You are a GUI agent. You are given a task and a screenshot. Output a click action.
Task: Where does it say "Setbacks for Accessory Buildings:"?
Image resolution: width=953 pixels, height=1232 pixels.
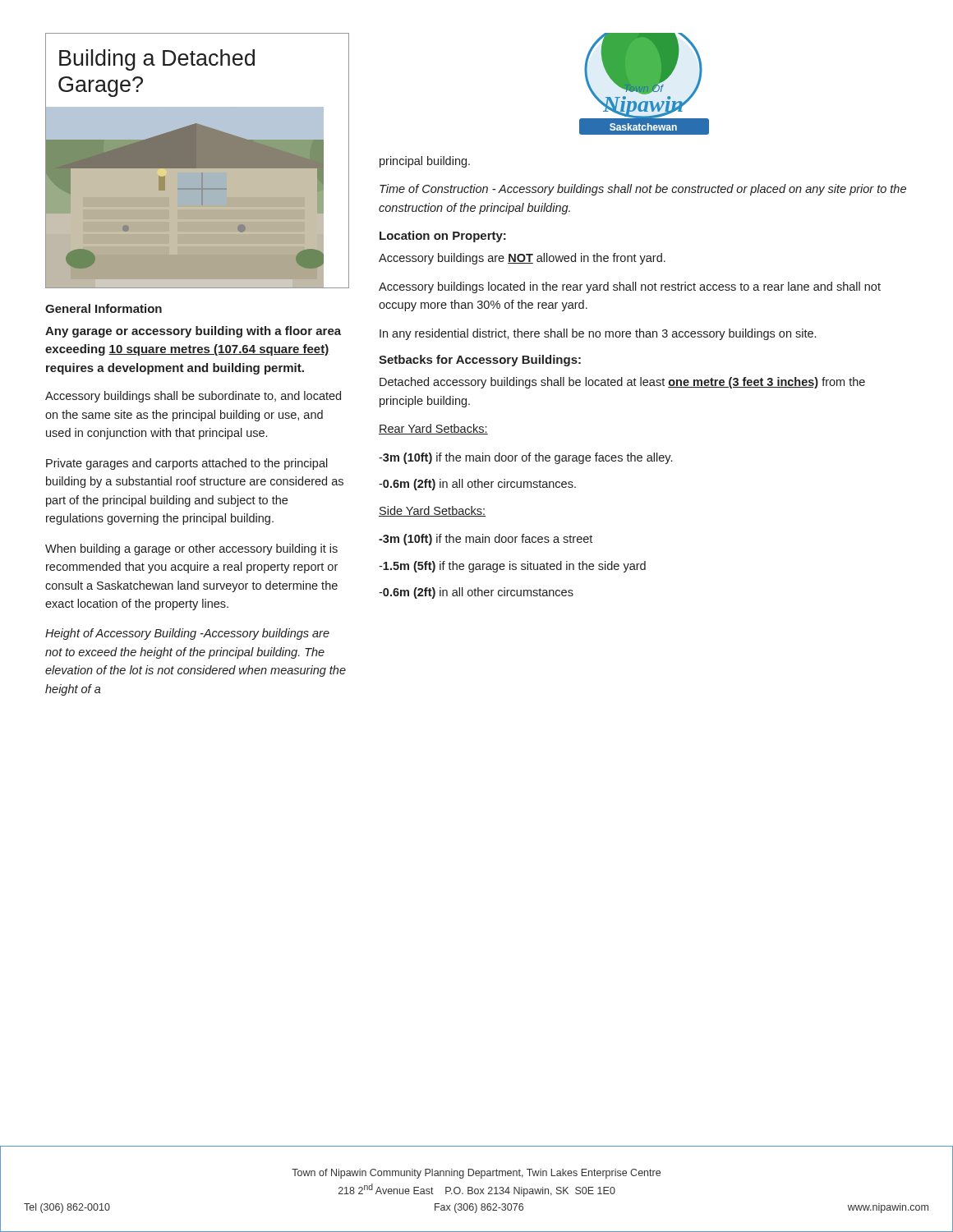[480, 360]
